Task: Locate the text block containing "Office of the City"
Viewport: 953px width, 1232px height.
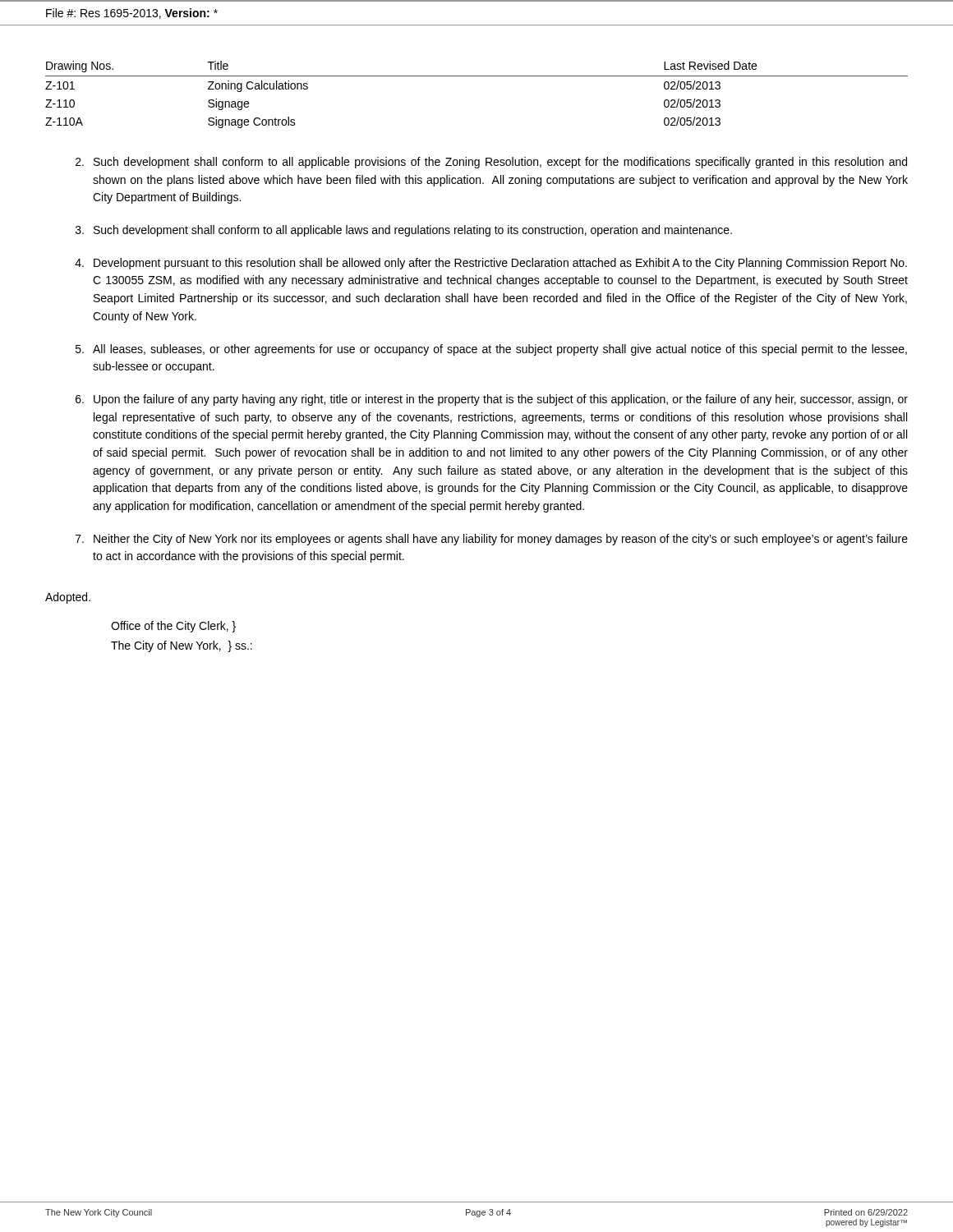Action: [182, 636]
